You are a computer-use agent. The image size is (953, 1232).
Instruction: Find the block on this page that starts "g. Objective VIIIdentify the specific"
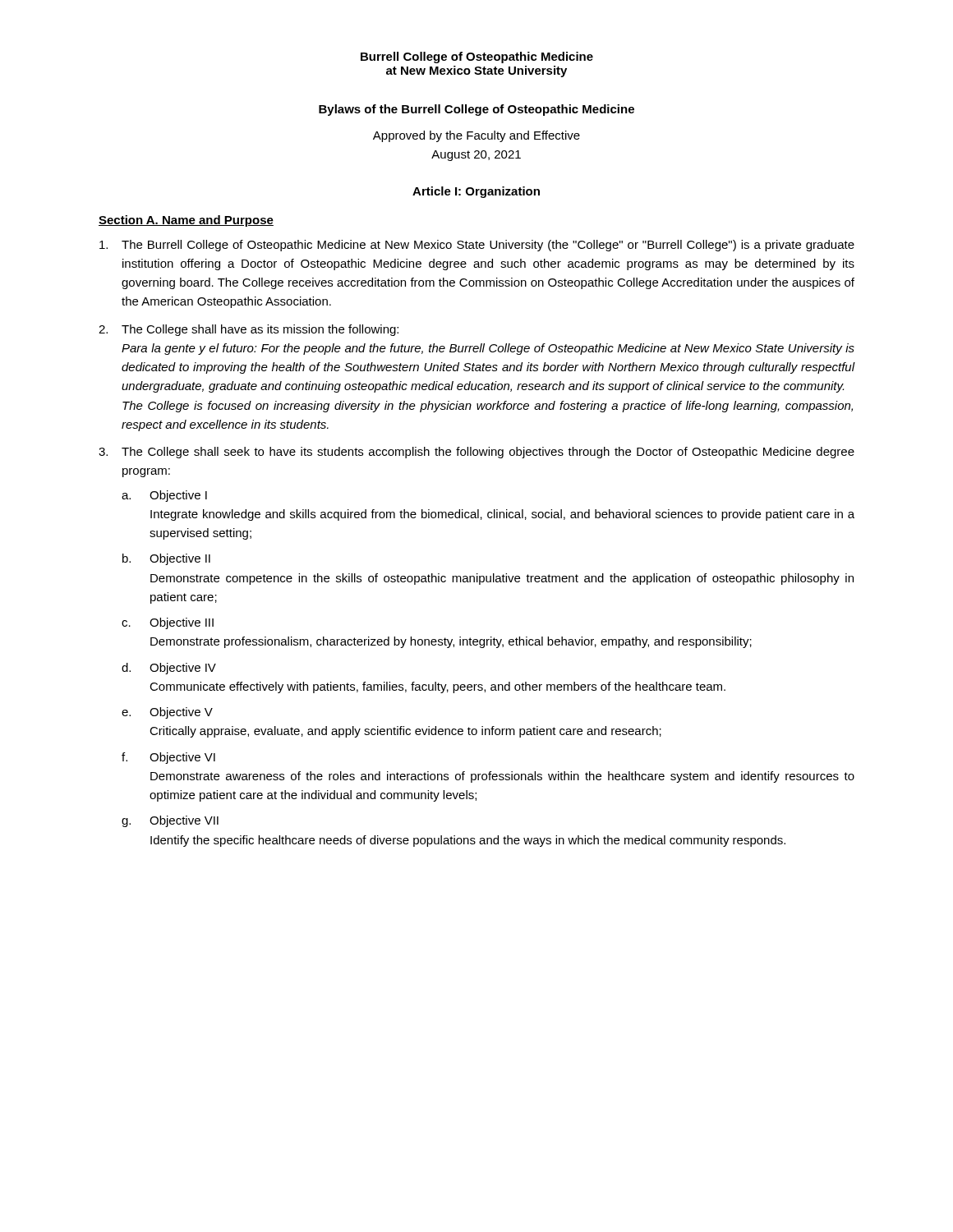[488, 830]
